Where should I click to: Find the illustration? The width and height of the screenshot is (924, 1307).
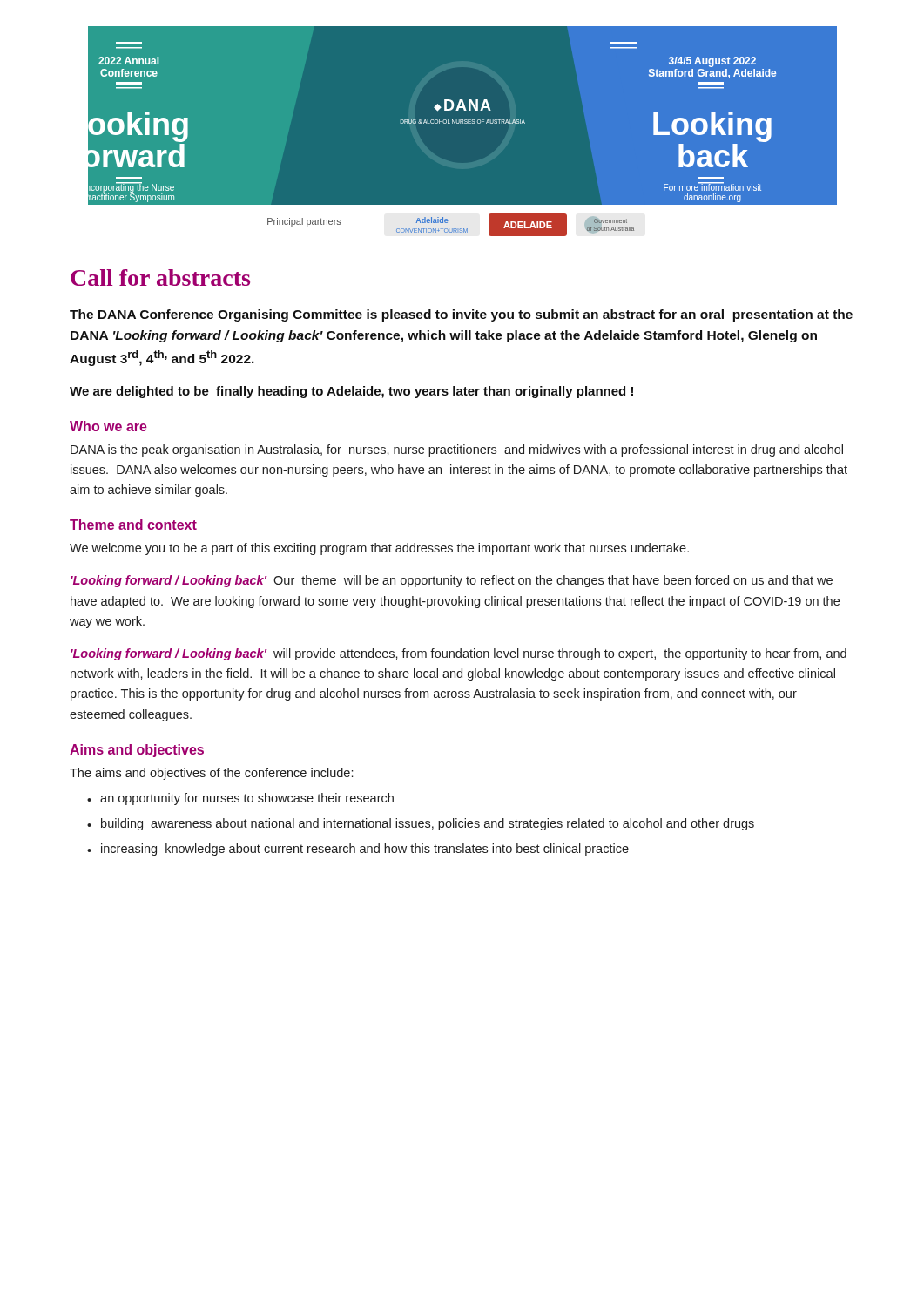click(462, 133)
